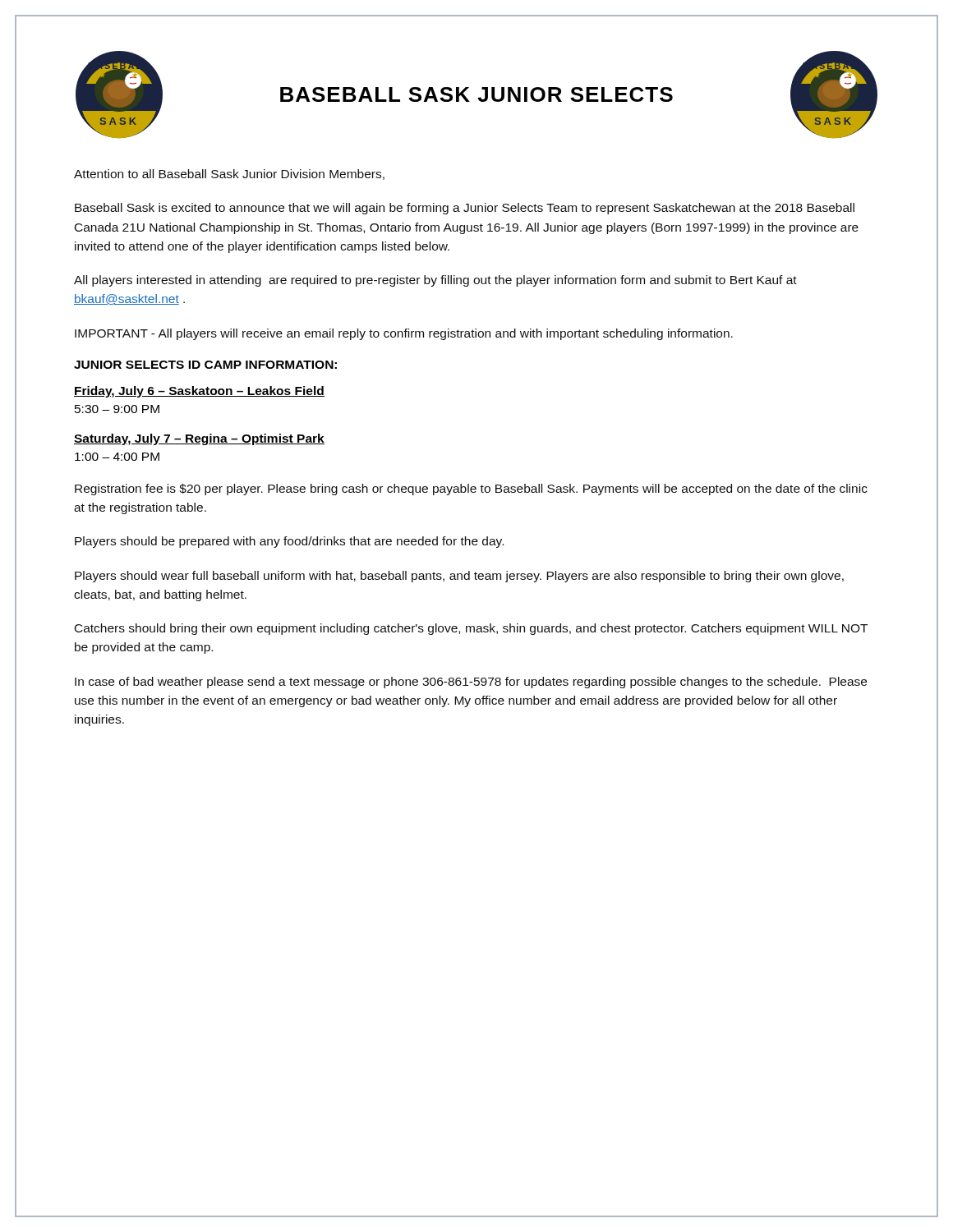Point to the element starting "Saturday, July 7 – Regina –"
Viewport: 953px width, 1232px height.
pyautogui.click(x=199, y=438)
